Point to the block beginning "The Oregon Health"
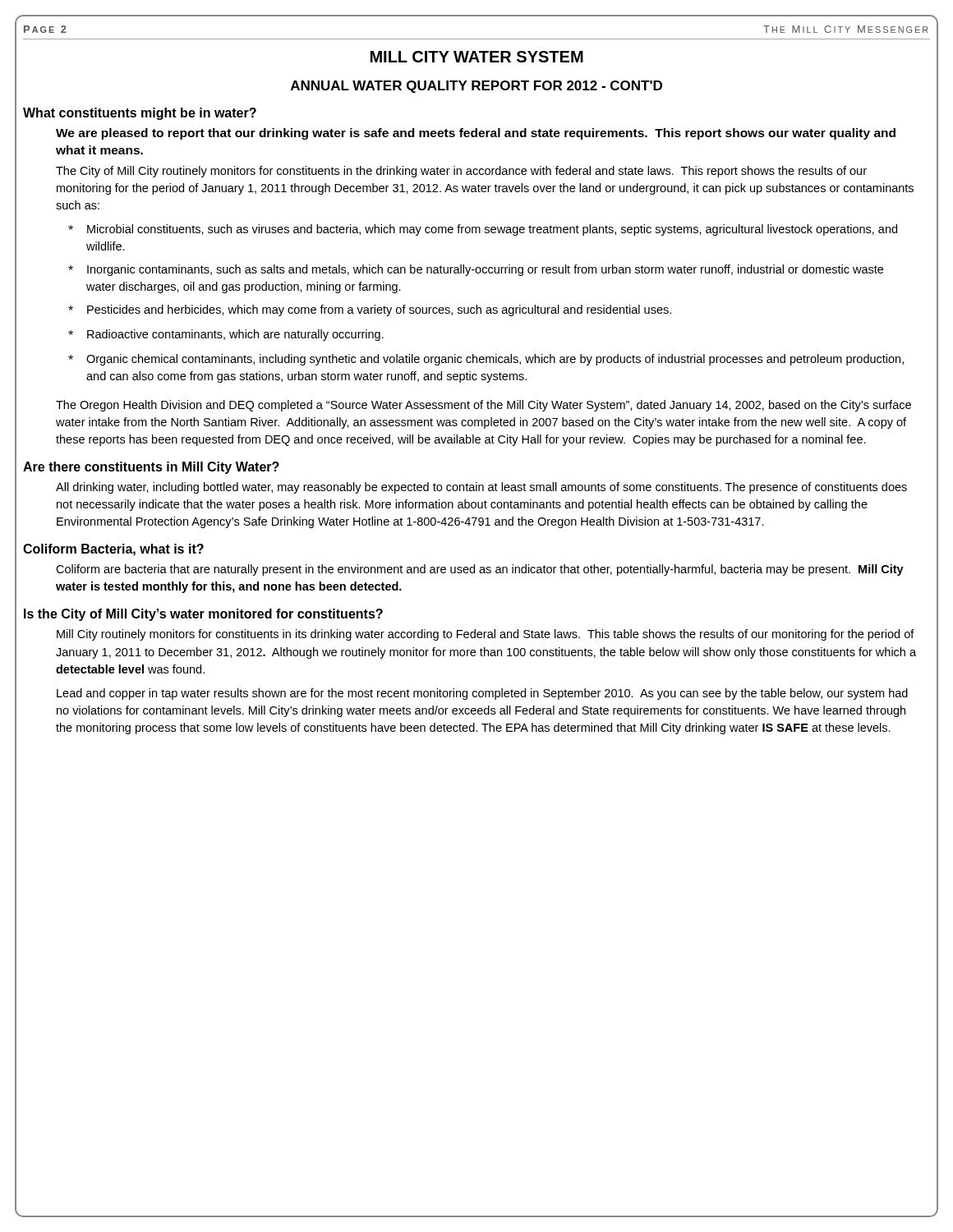 (x=484, y=423)
